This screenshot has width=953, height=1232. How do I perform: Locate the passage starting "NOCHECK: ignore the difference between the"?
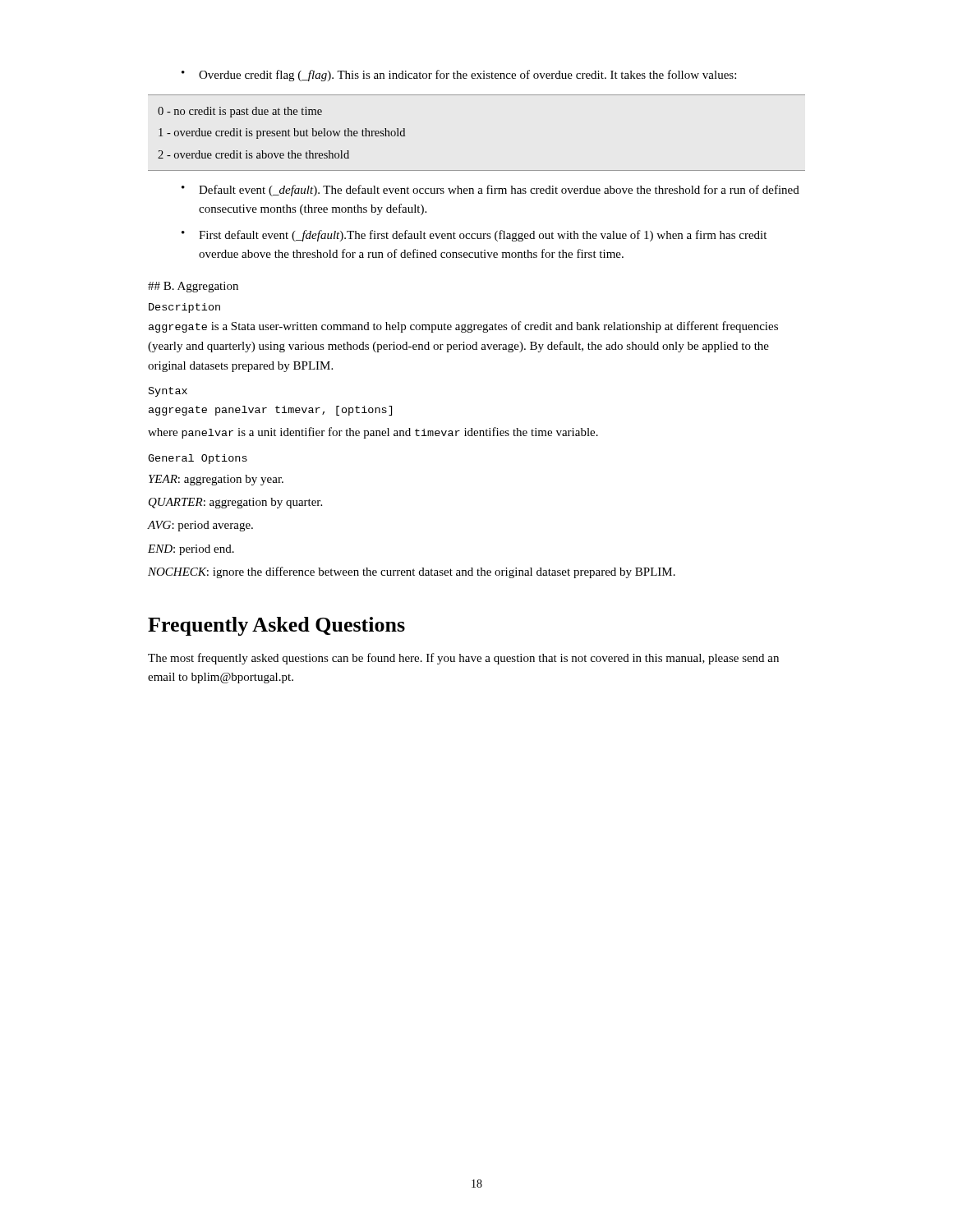(x=412, y=571)
